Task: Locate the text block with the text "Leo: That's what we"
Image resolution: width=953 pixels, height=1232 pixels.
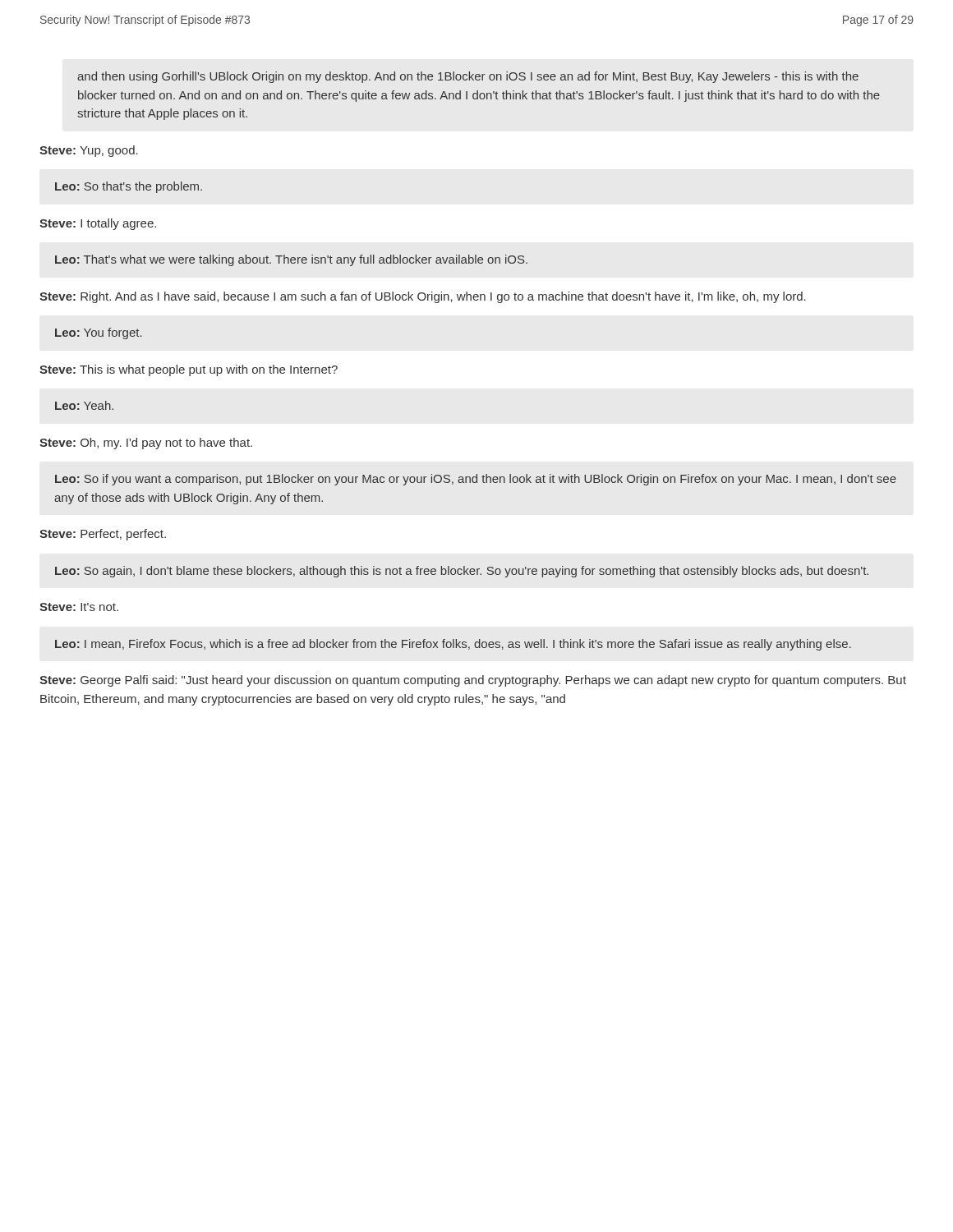Action: coord(291,259)
